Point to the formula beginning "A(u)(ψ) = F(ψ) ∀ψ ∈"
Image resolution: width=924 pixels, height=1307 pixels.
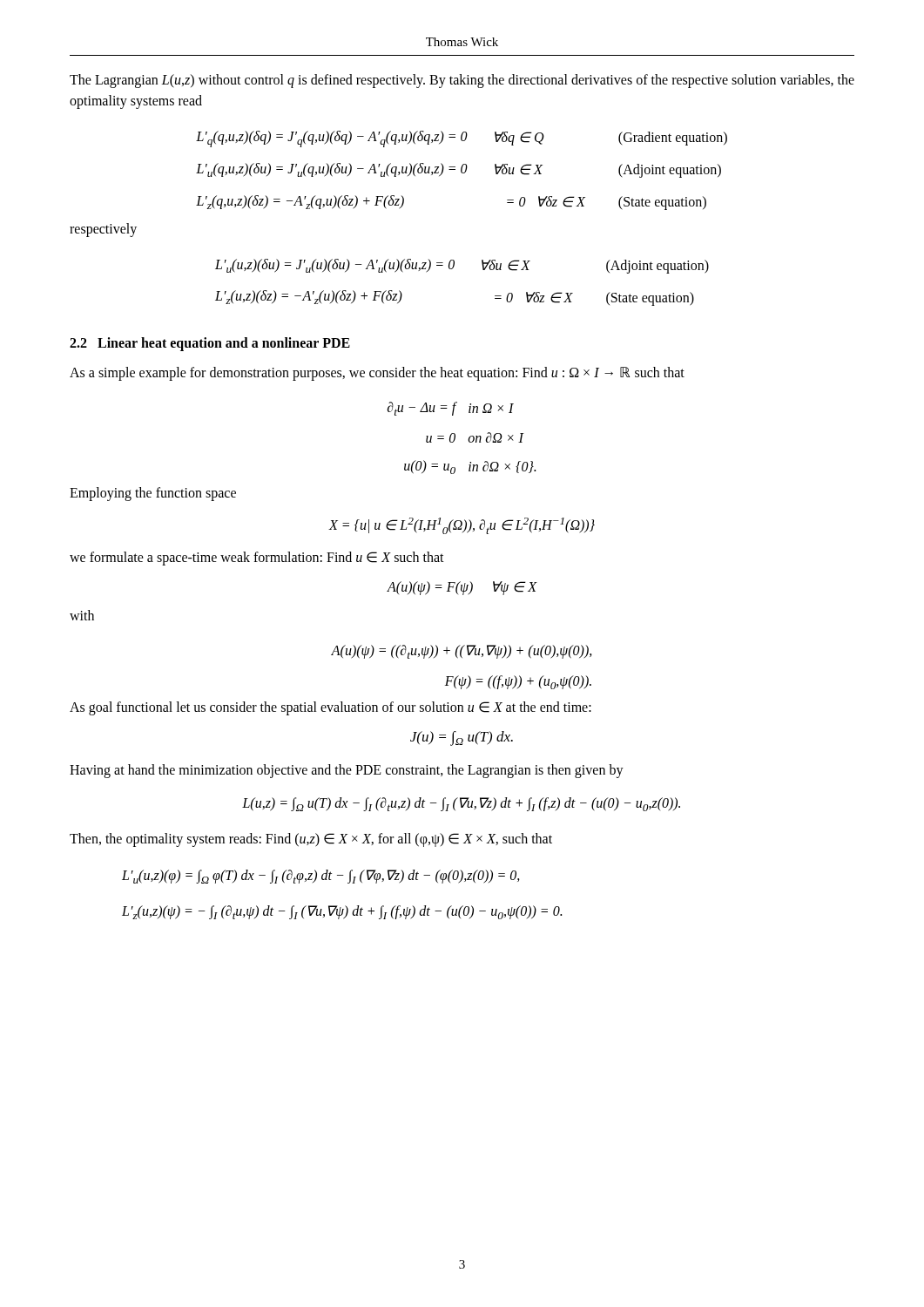coord(462,587)
